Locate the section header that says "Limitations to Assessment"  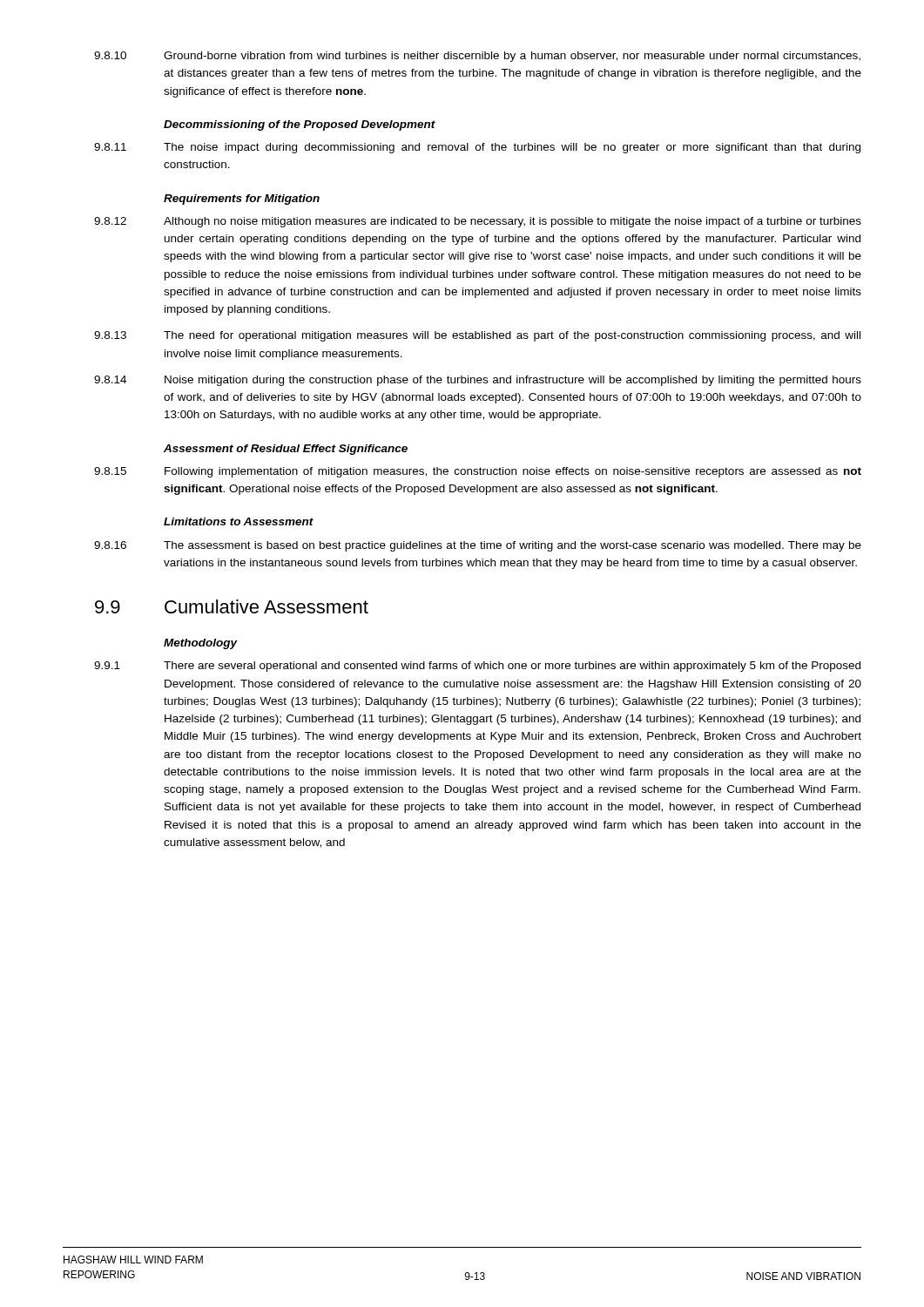click(x=239, y=521)
